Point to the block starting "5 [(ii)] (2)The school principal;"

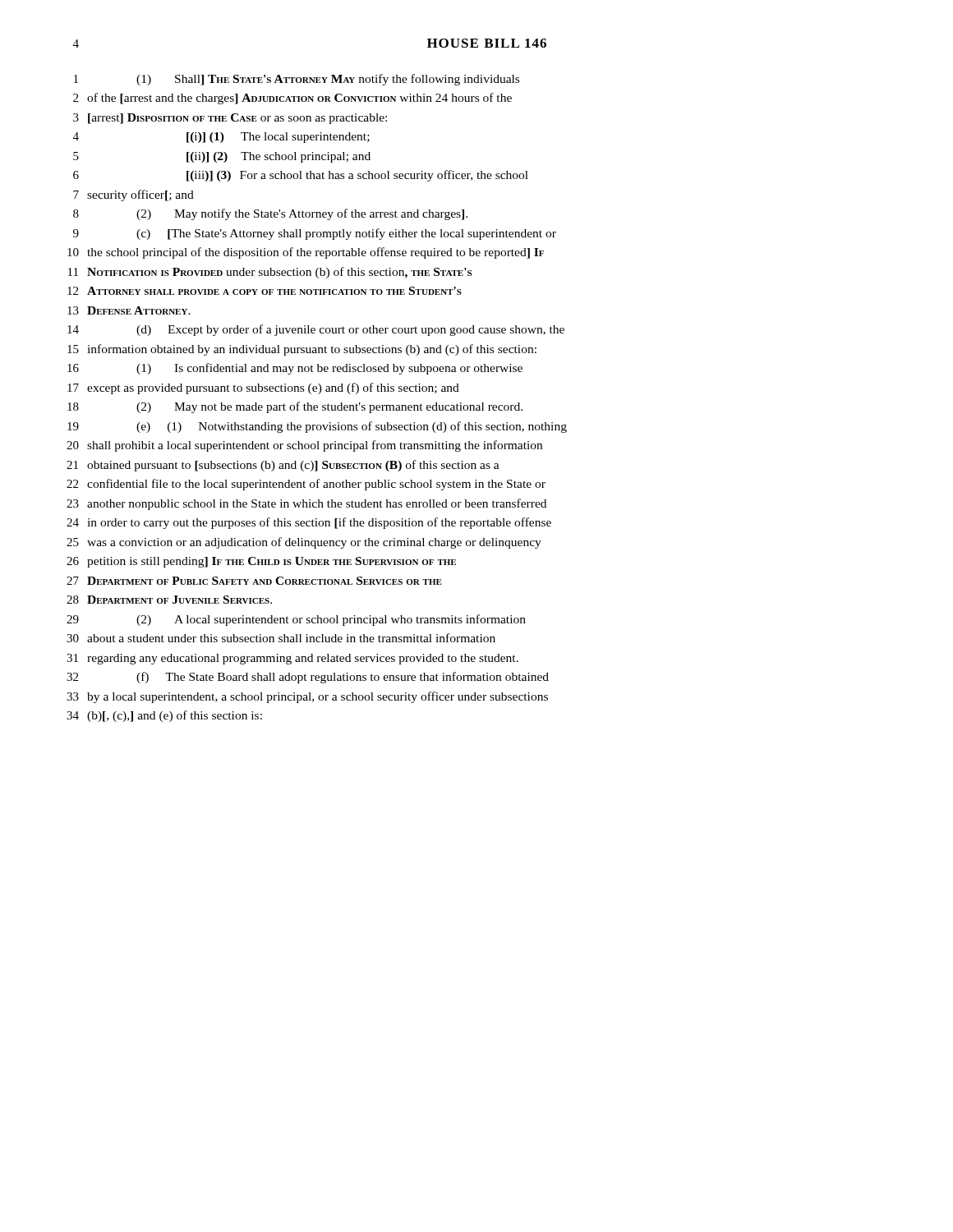[x=222, y=157]
